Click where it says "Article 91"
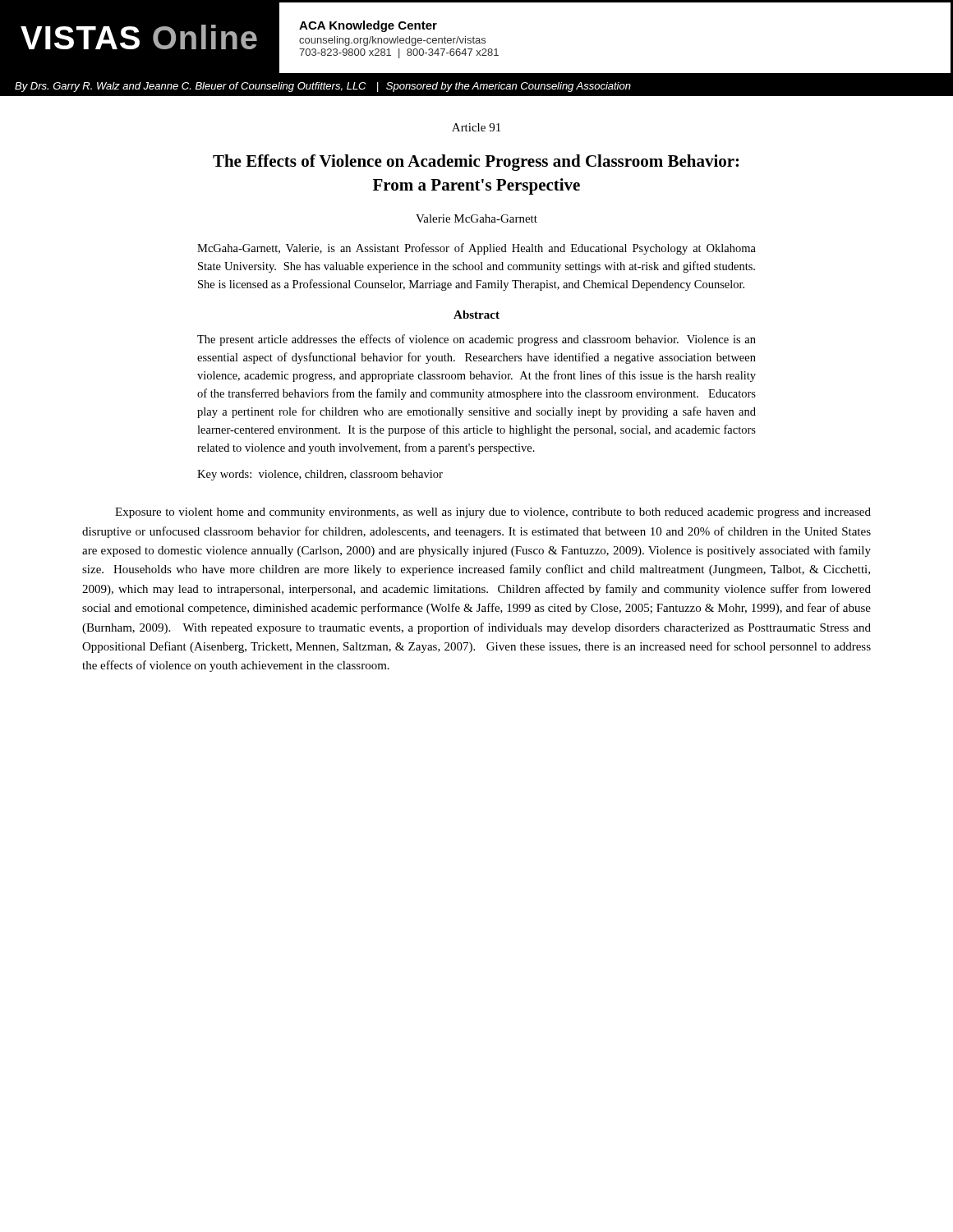 point(476,127)
